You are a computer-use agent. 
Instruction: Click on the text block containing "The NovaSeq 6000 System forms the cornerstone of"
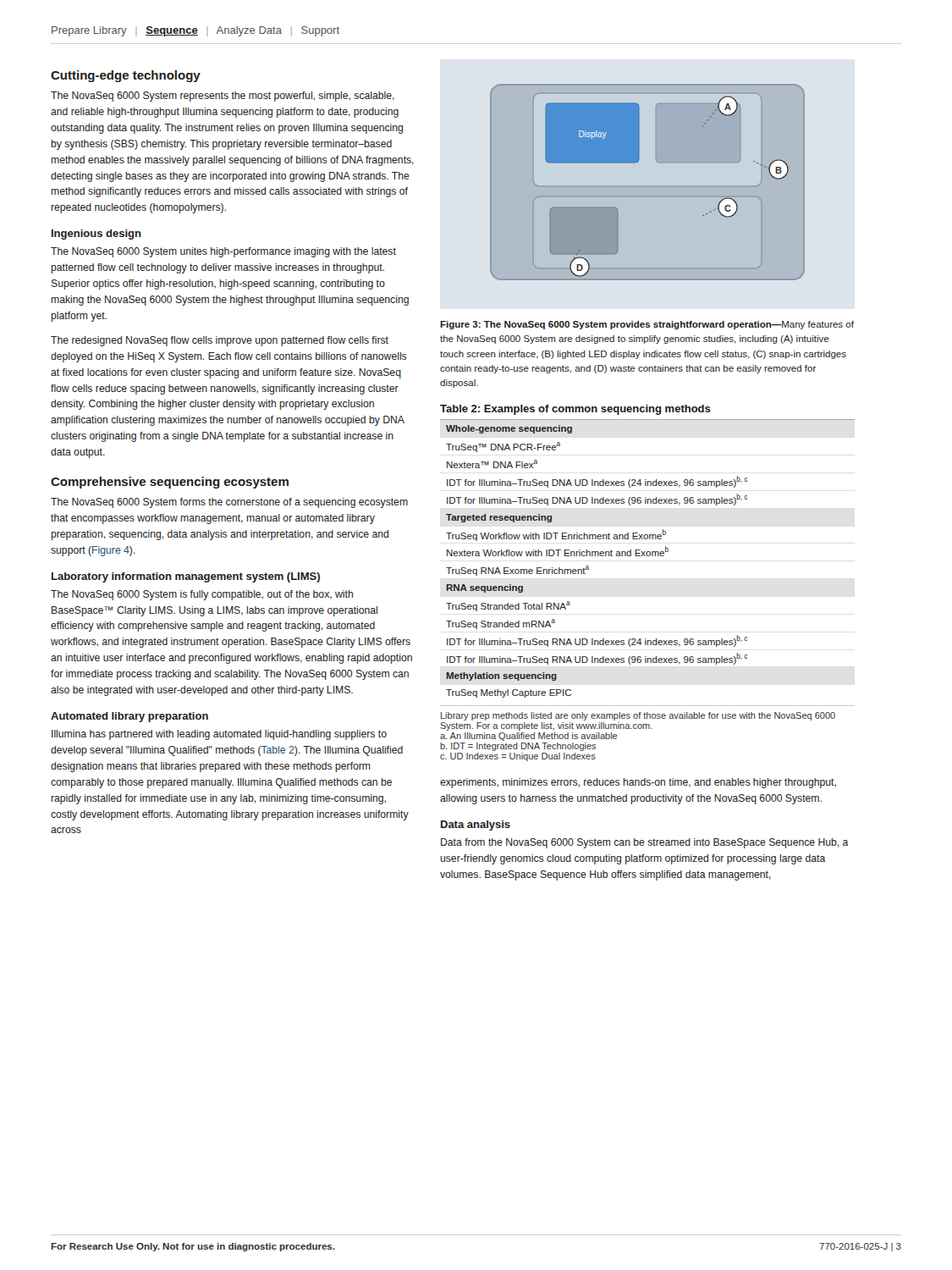tap(229, 526)
